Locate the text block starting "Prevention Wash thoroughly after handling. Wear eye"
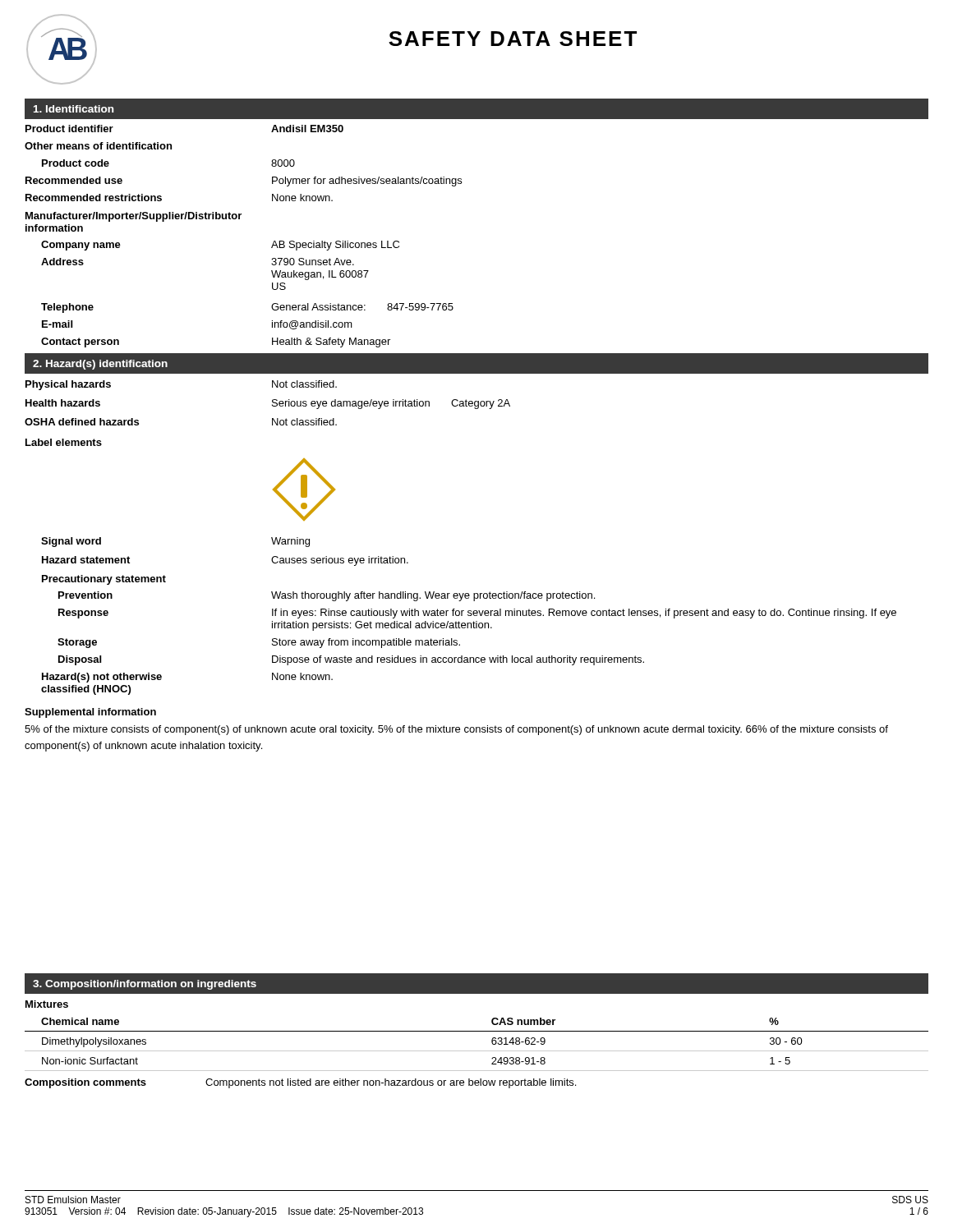This screenshot has width=953, height=1232. tap(476, 595)
